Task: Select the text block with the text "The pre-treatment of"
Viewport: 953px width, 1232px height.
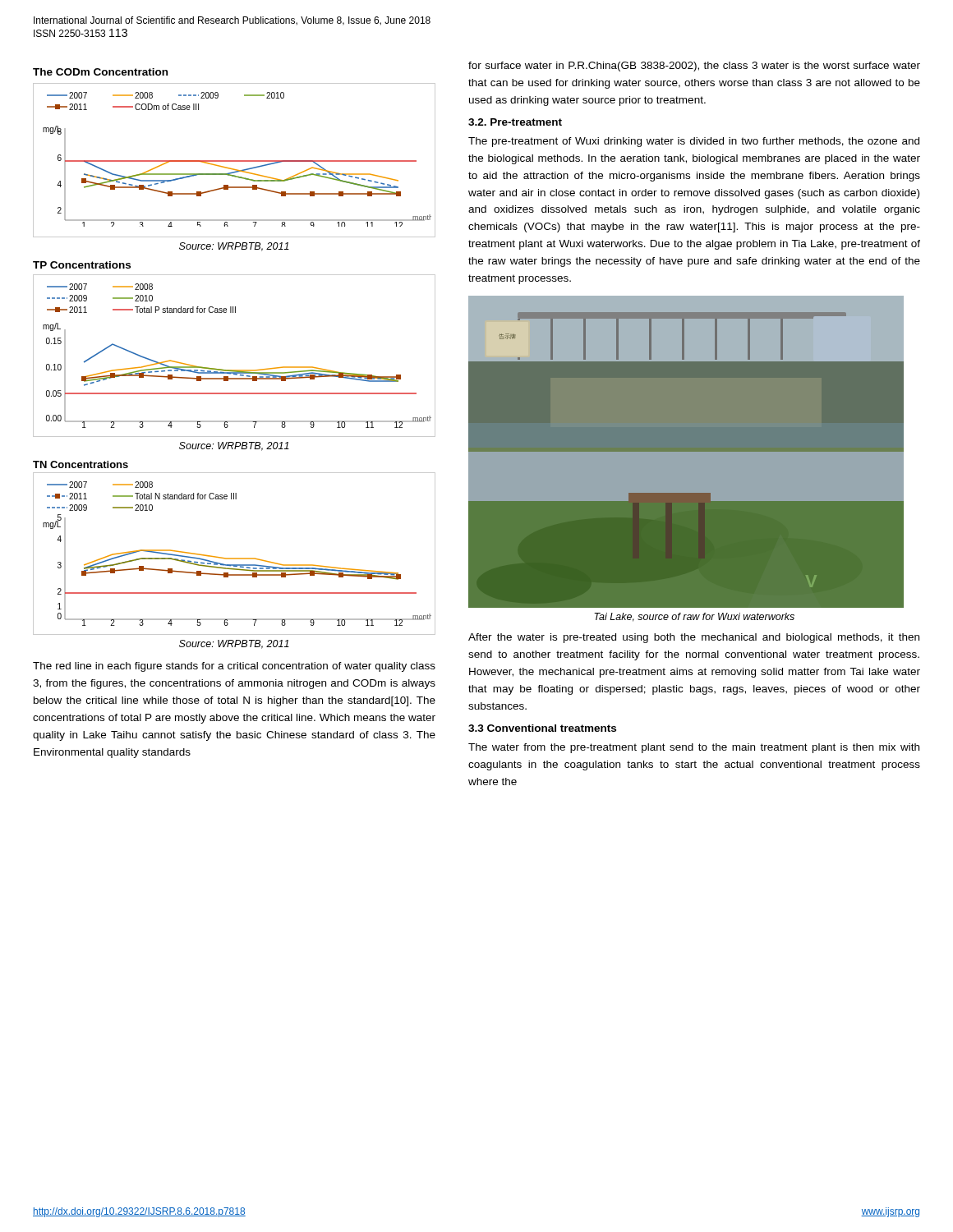Action: 694,209
